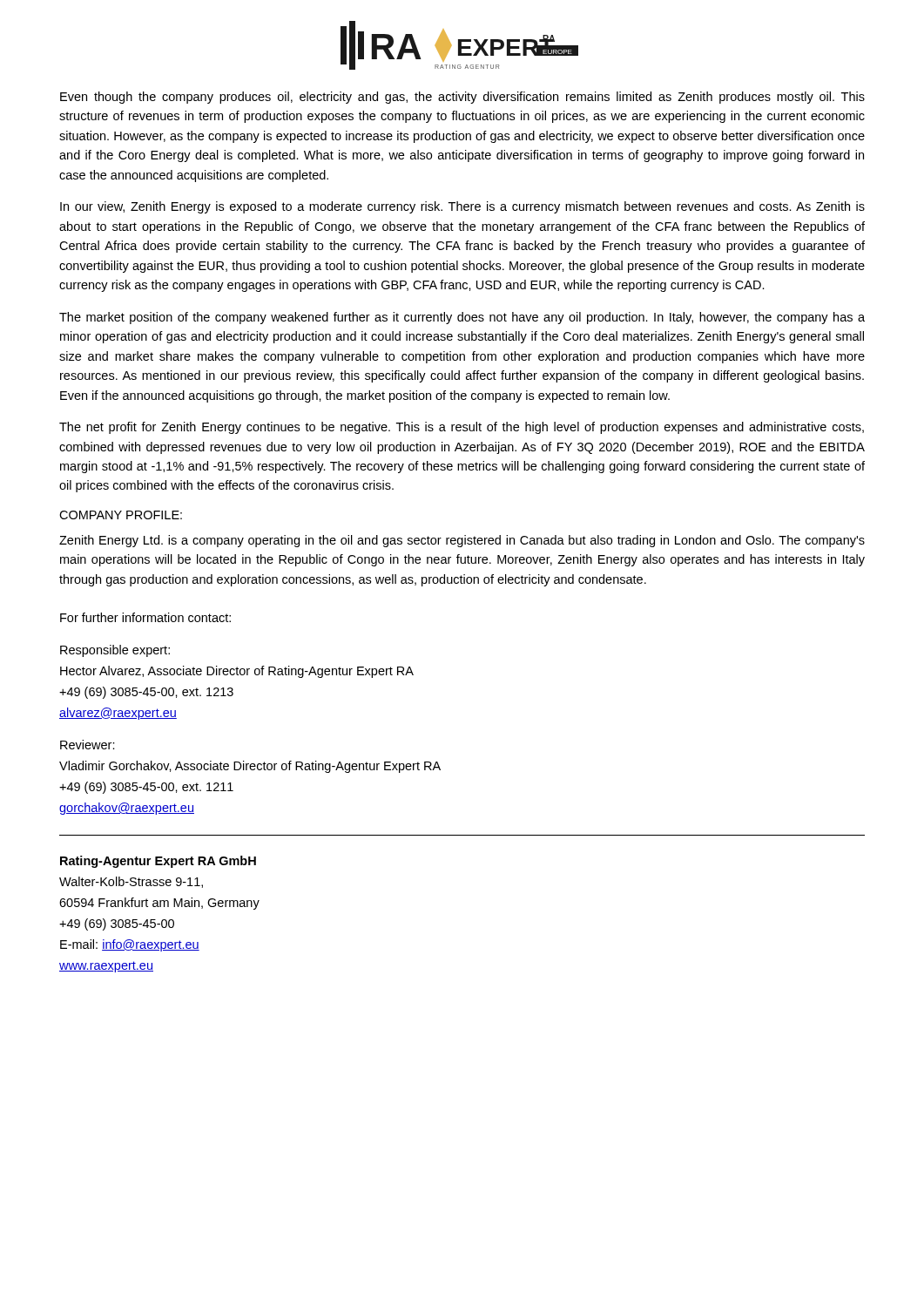
Task: Find the text block containing "The market position of the company weakened"
Action: pos(462,356)
